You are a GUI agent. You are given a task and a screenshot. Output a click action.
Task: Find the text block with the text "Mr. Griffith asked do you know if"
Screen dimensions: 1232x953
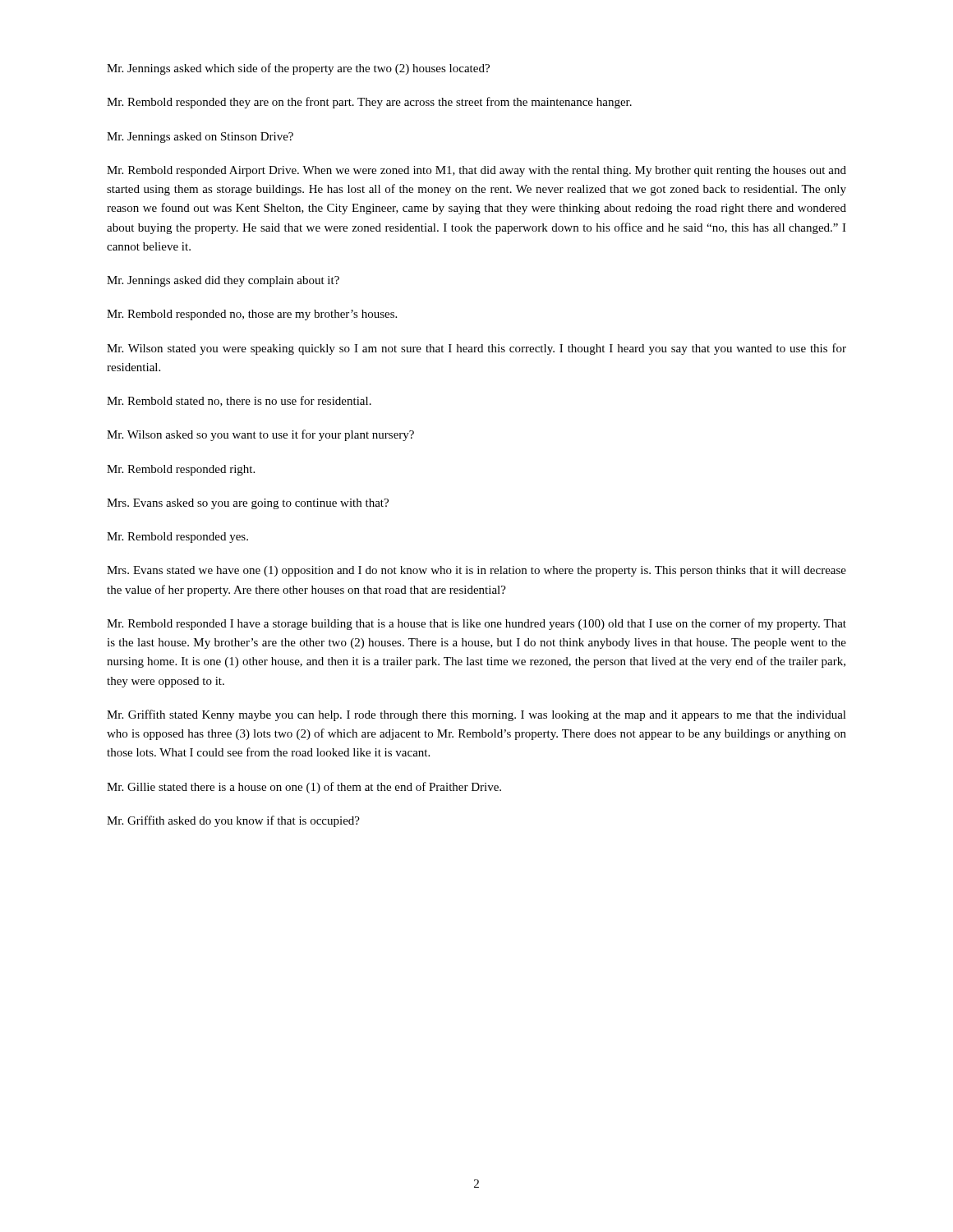point(233,820)
